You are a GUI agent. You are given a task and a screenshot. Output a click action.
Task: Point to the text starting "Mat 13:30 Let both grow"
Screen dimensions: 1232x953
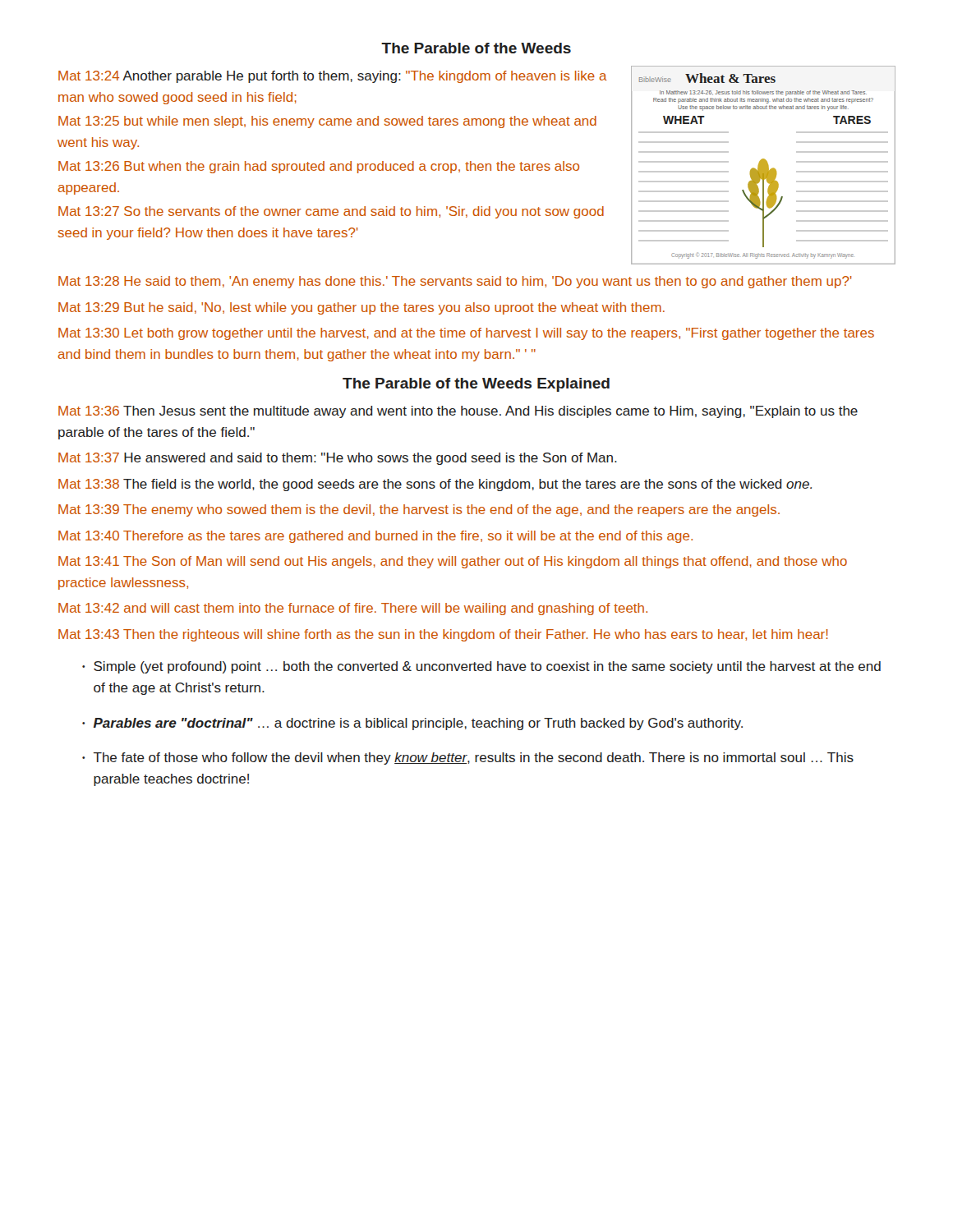[x=466, y=344]
